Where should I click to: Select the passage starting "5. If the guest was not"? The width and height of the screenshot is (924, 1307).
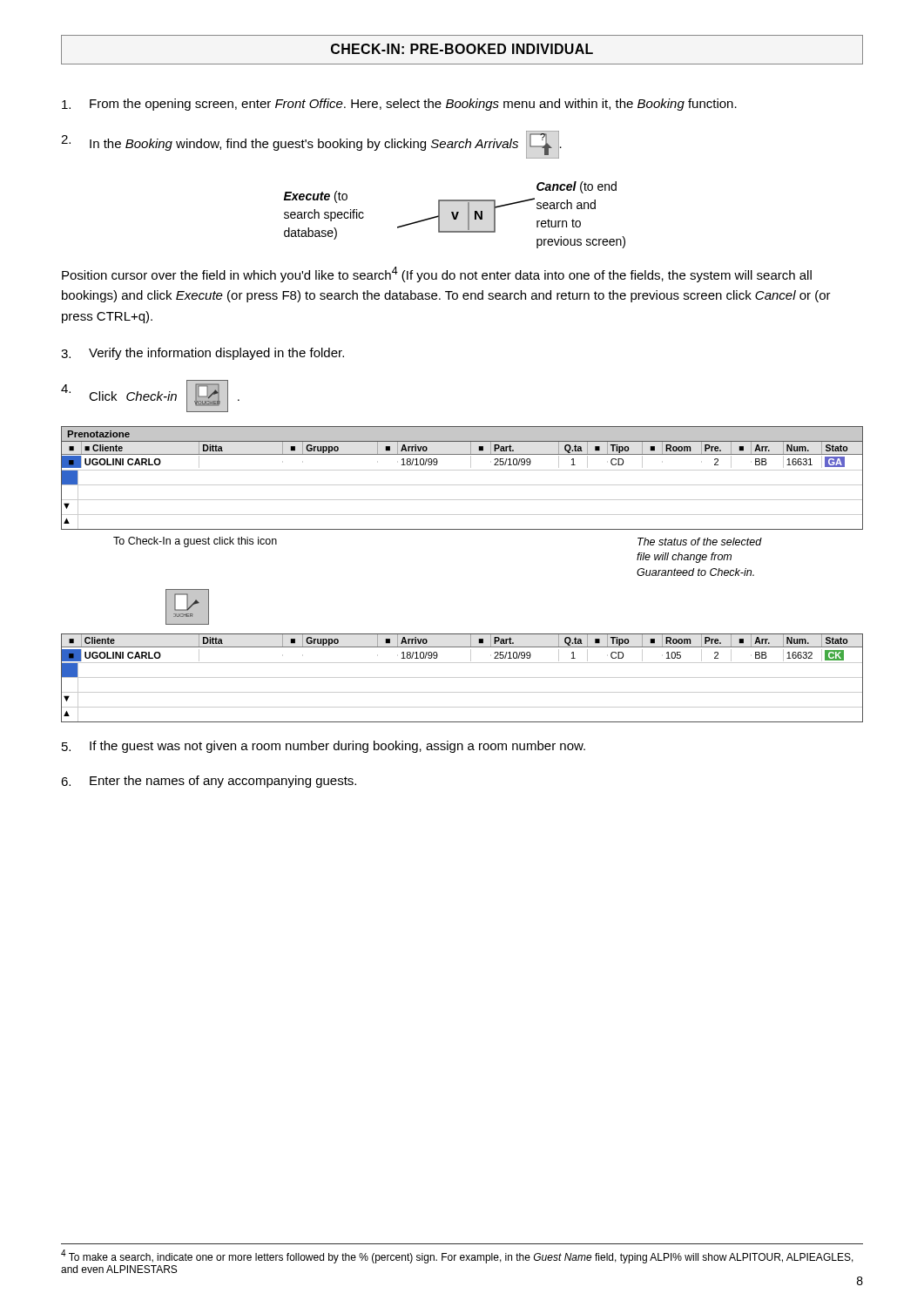pos(462,746)
